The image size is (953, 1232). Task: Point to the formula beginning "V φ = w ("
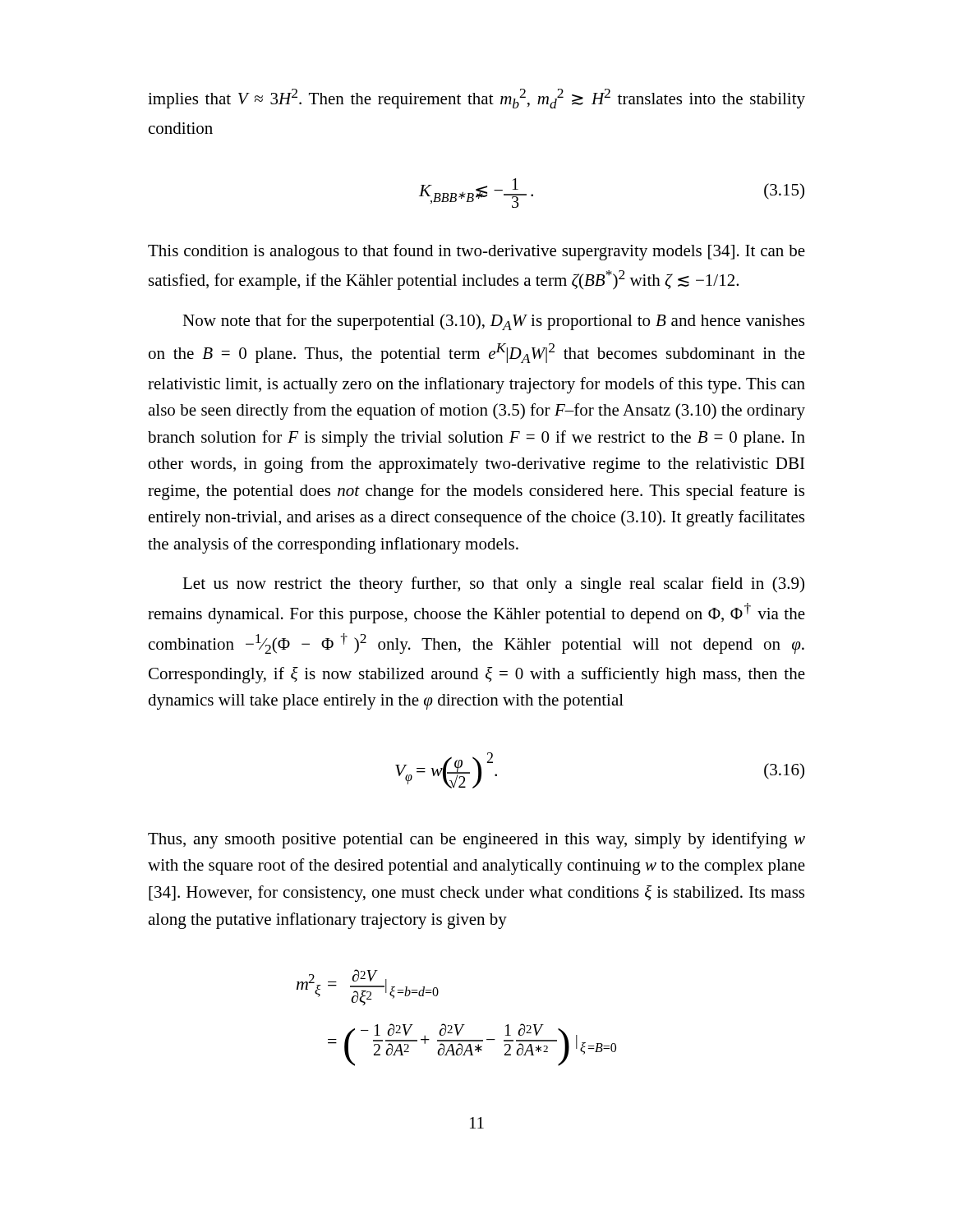click(x=450, y=772)
